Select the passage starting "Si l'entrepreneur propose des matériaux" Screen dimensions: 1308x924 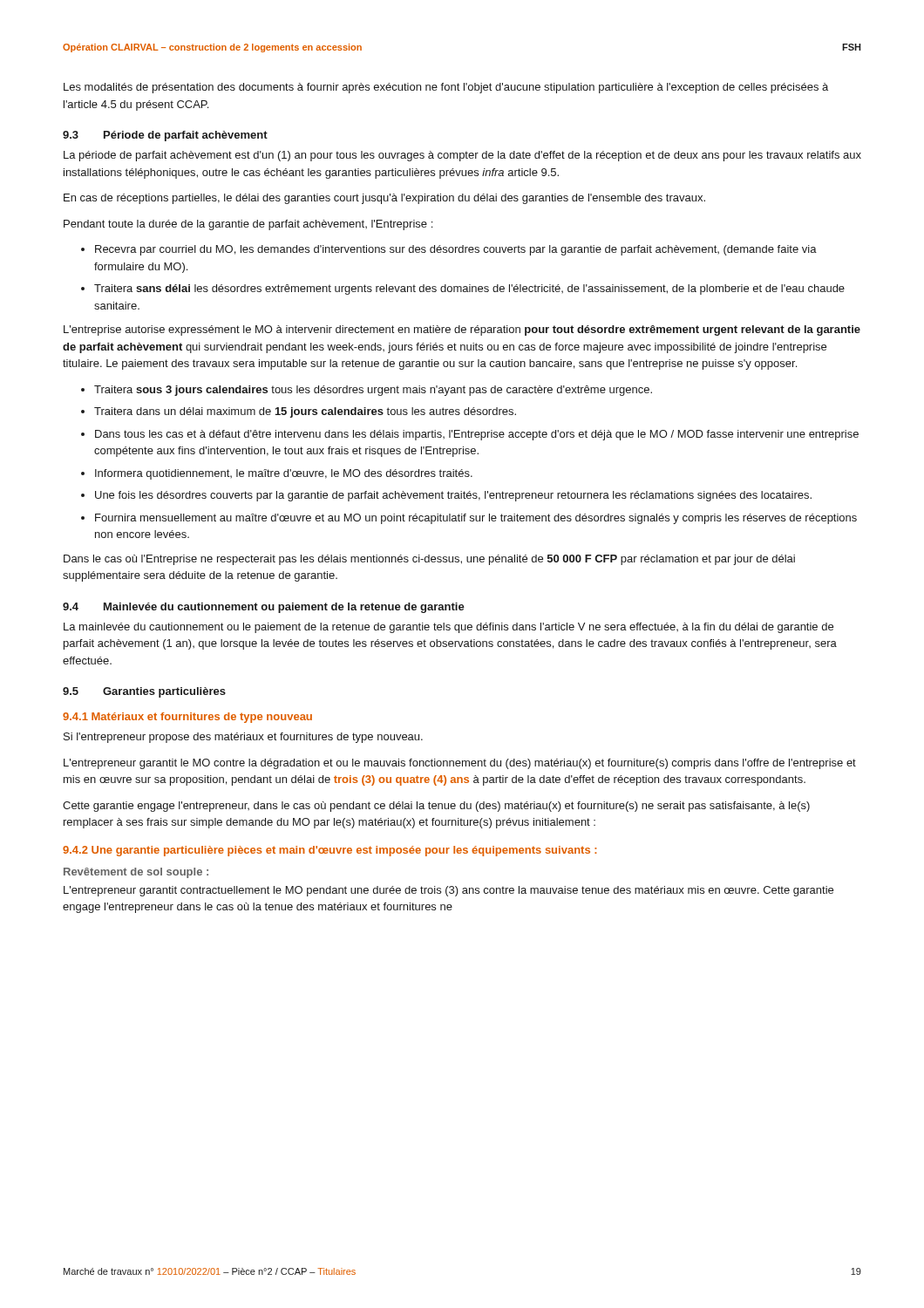tap(243, 736)
